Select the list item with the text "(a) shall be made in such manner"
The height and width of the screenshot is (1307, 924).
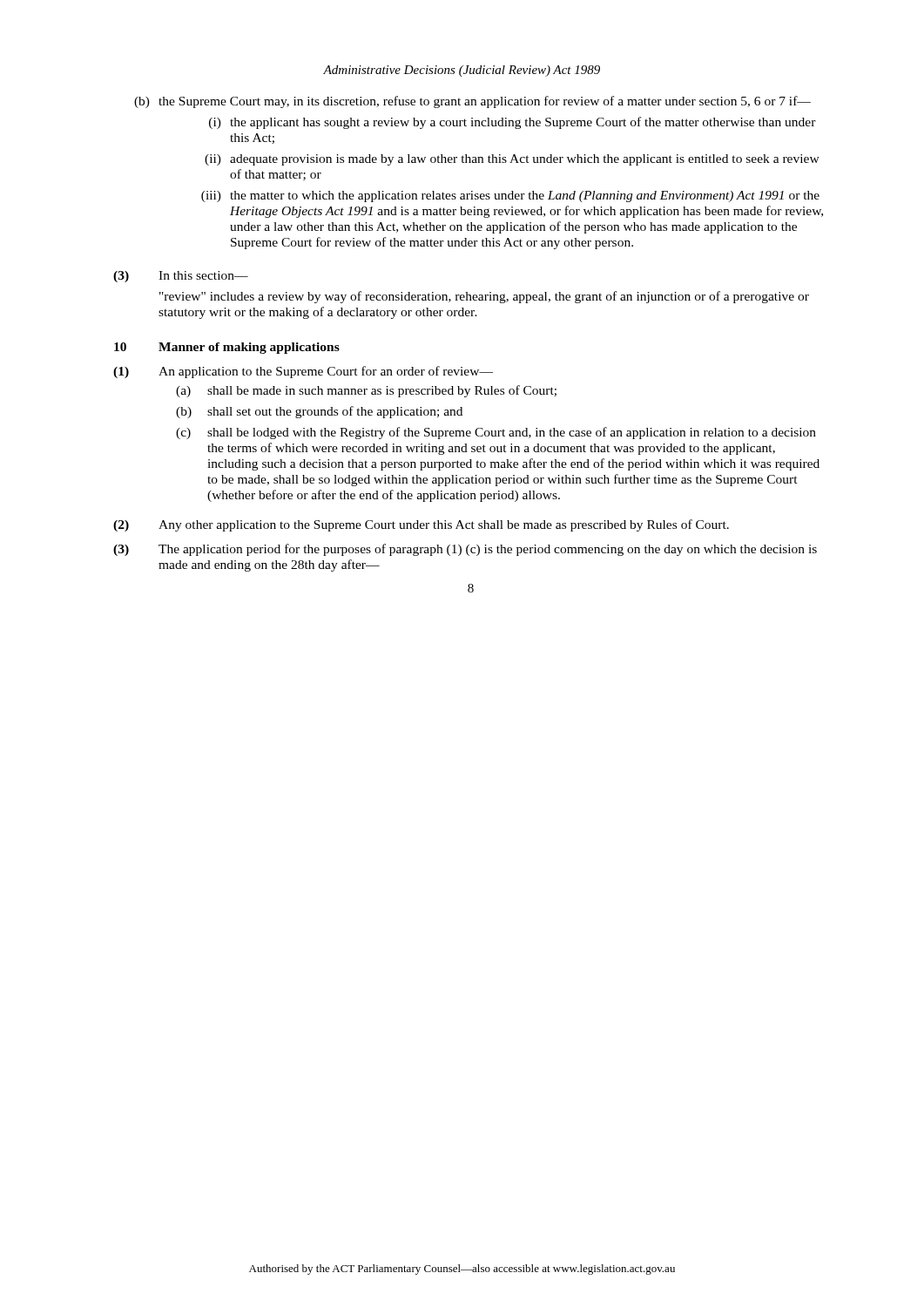click(502, 390)
